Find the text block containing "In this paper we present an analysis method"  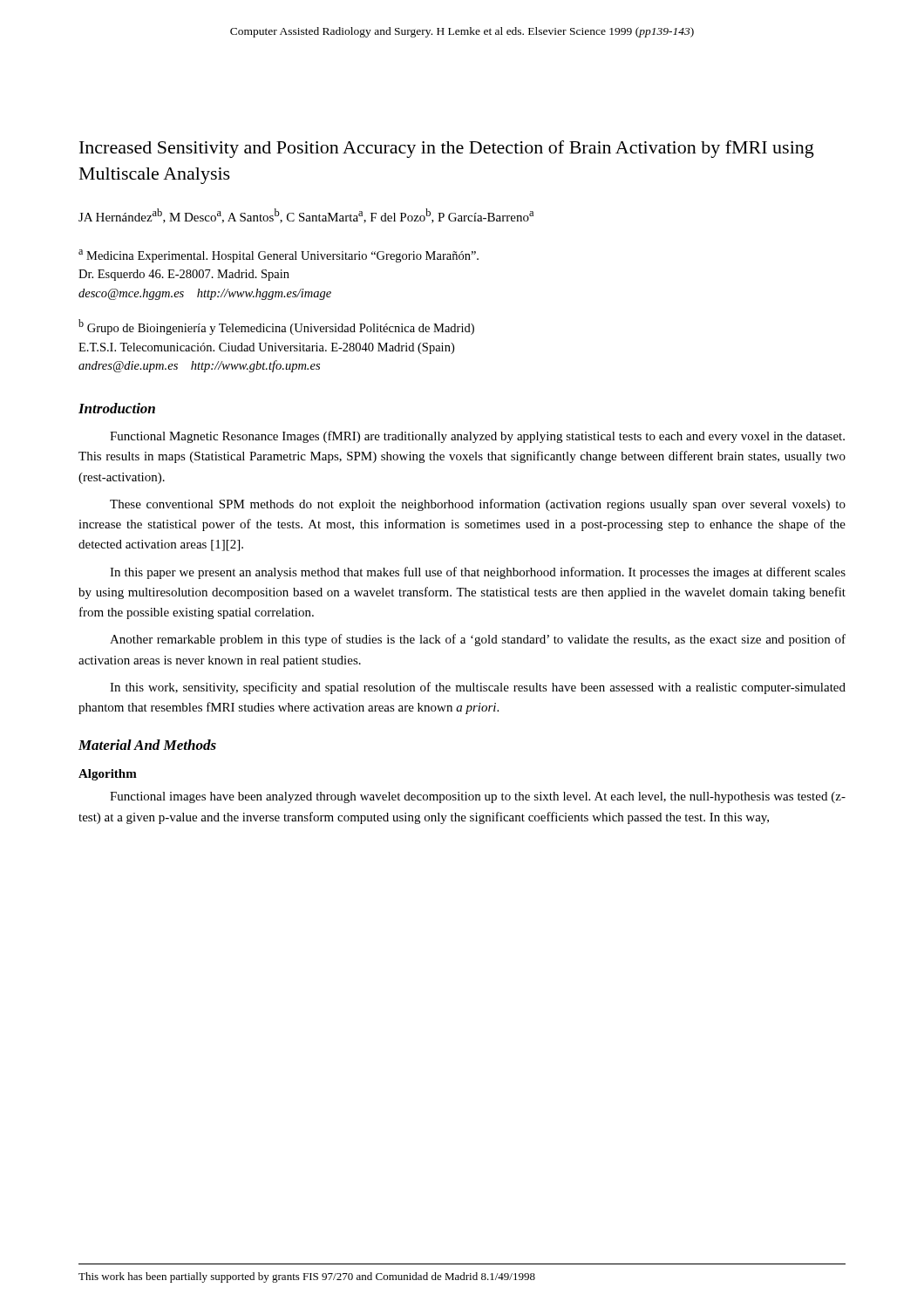tap(462, 592)
